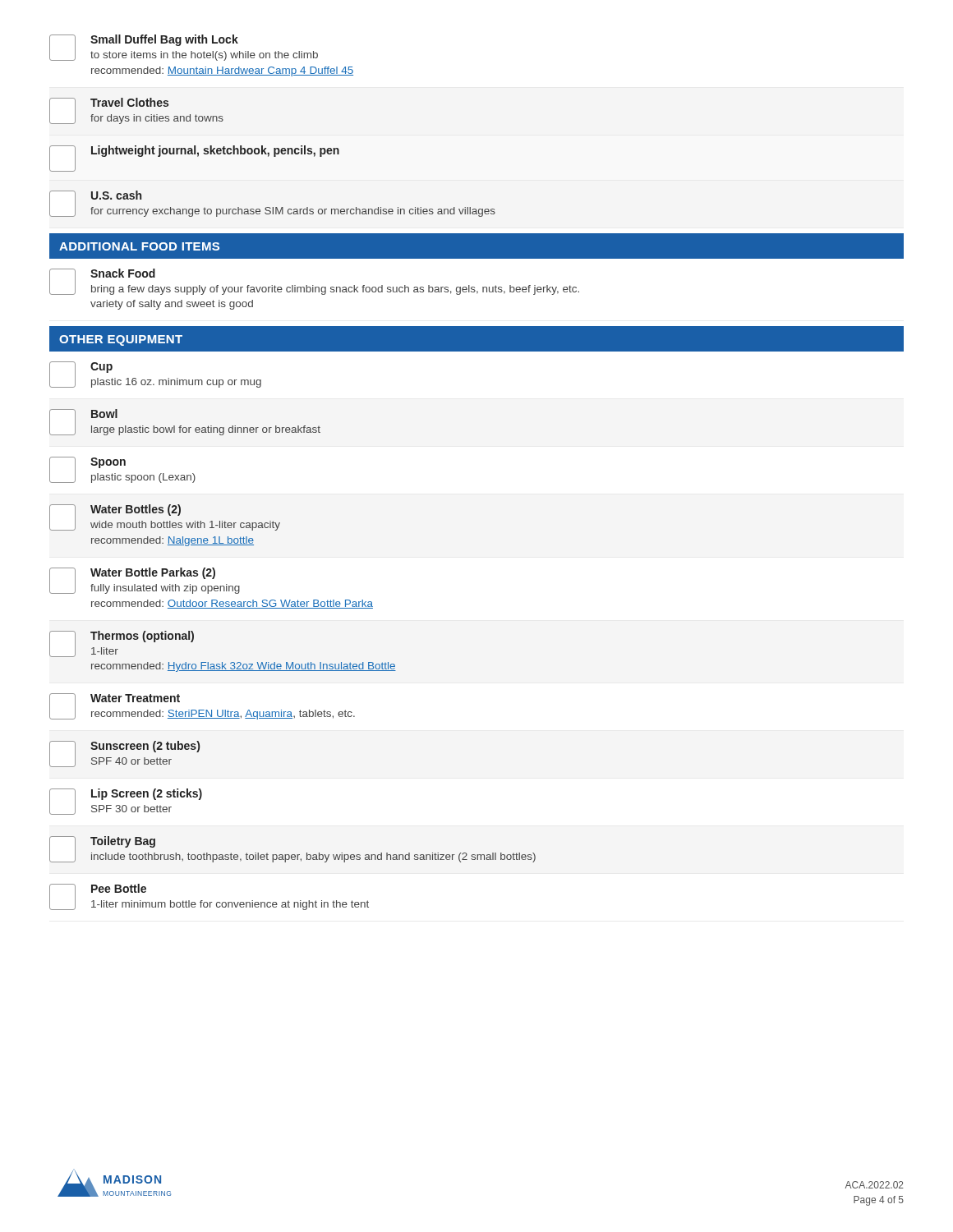Point to the block beginning "Toiletry Bag include toothbrush, toothpaste, toilet paper,"
The image size is (953, 1232).
(476, 850)
